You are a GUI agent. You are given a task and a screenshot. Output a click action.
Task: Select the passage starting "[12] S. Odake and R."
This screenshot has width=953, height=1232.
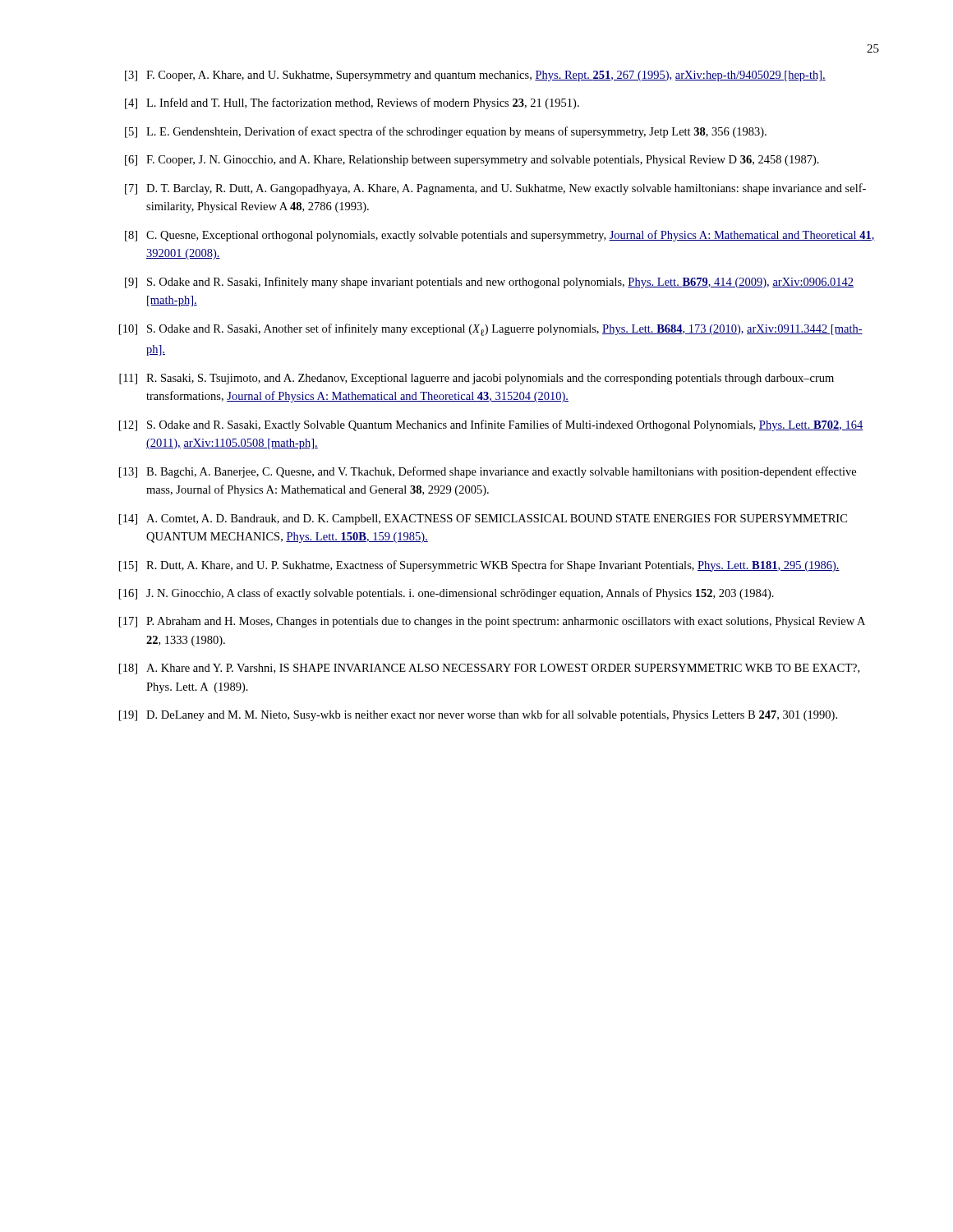coord(489,434)
